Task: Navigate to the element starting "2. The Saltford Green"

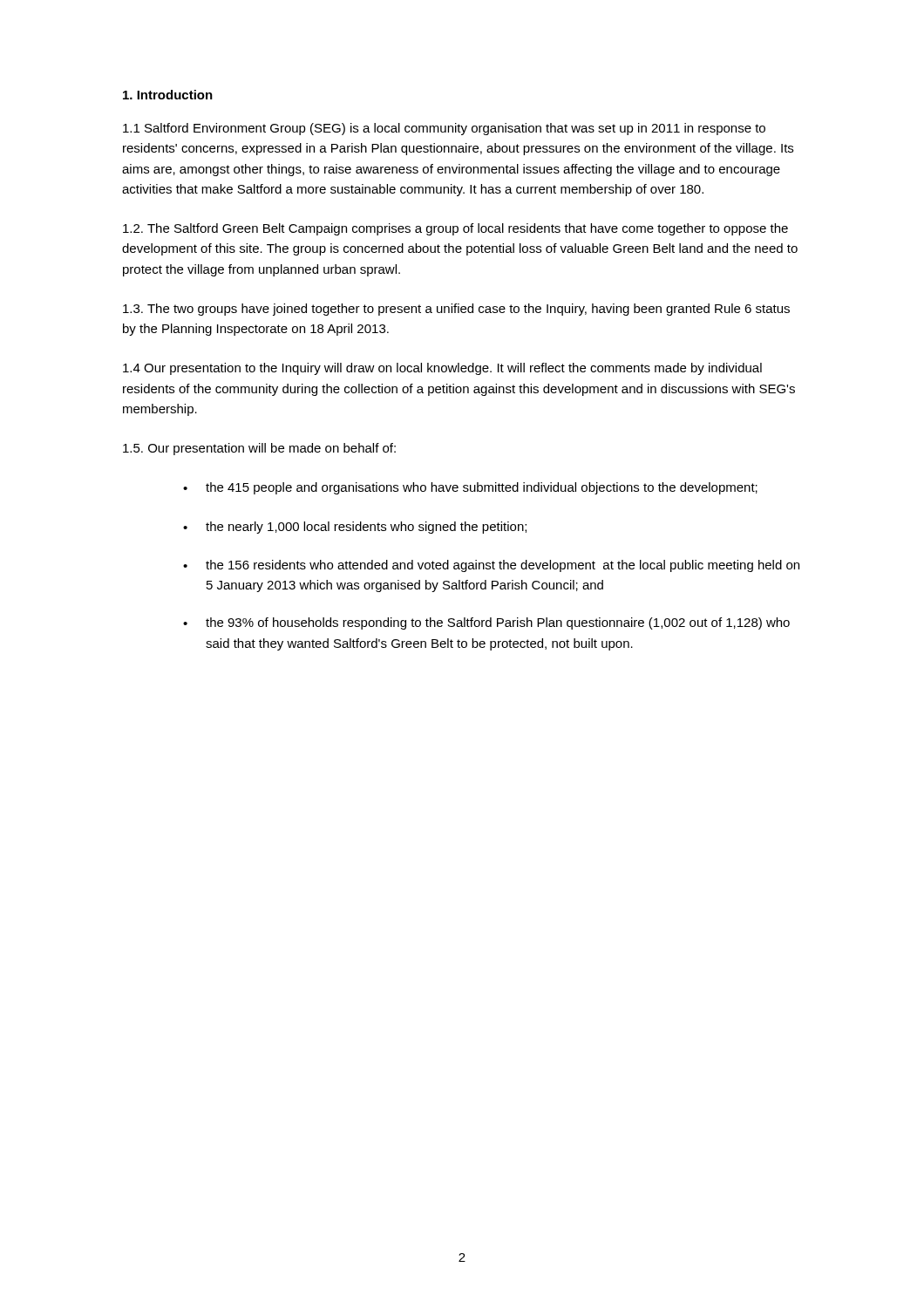Action: pos(460,248)
